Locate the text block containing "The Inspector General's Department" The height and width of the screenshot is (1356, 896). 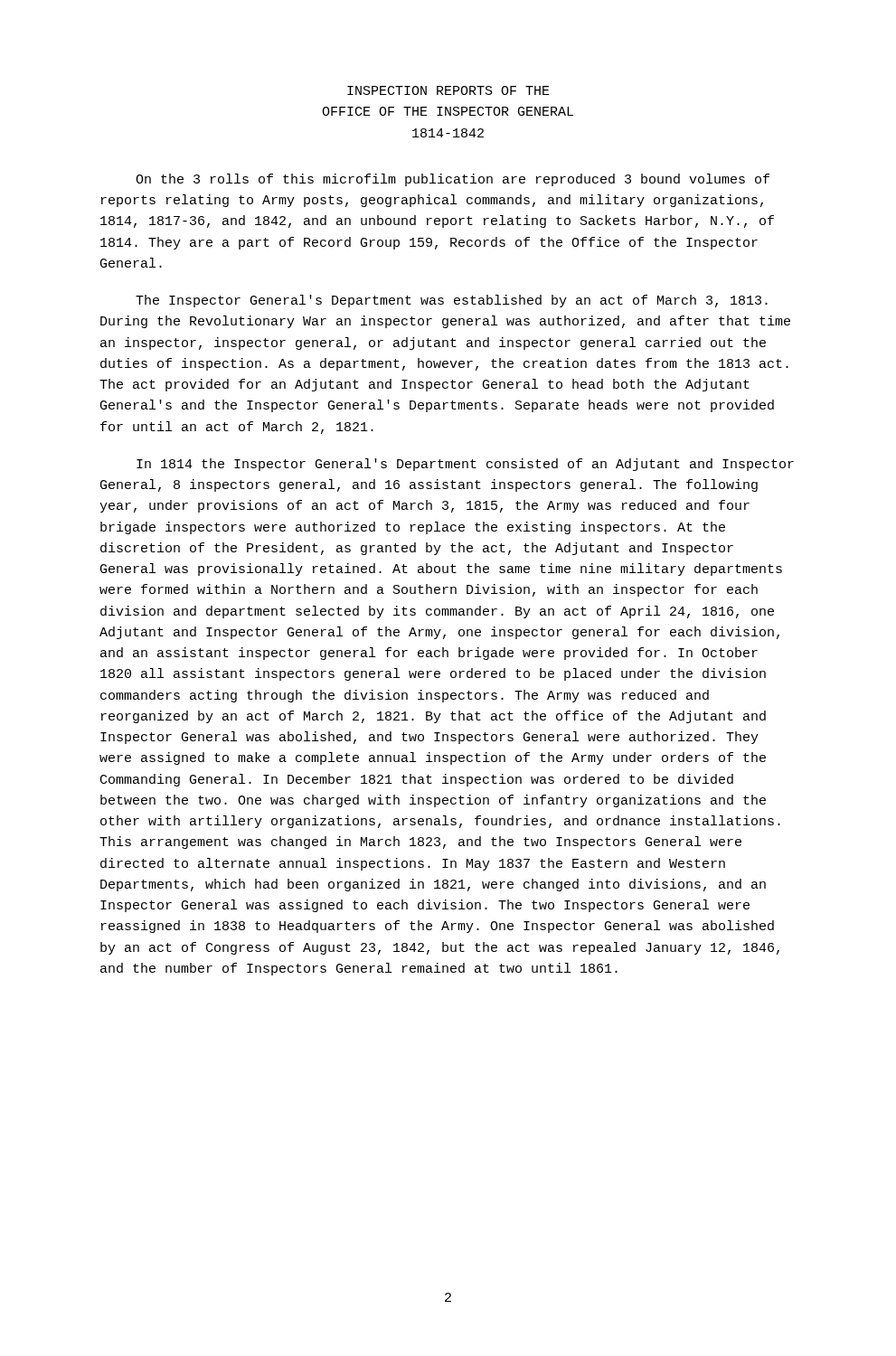tap(445, 365)
